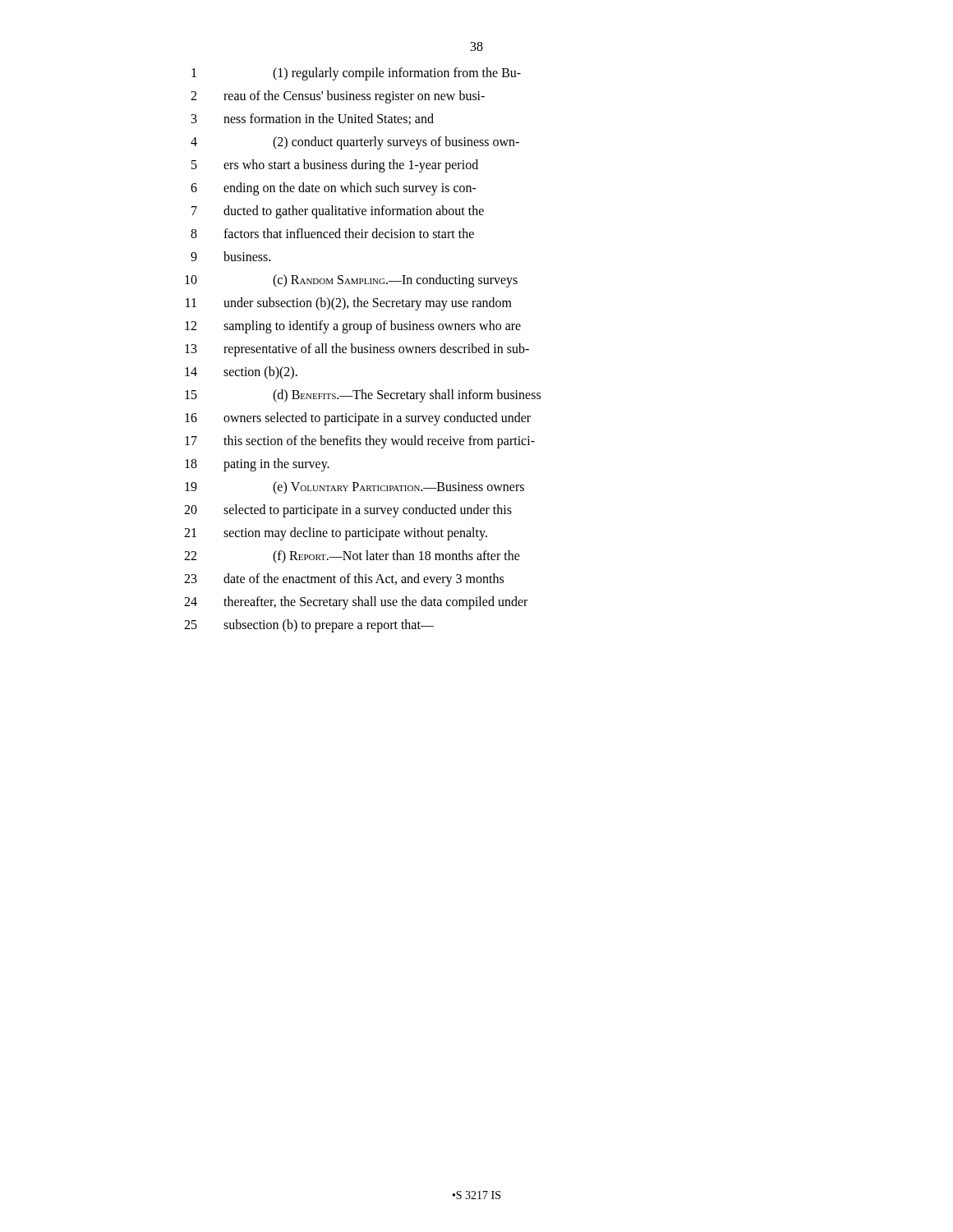Locate the text block containing "19 (e) Voluntary Participation.—Business owners 20"

tap(493, 511)
